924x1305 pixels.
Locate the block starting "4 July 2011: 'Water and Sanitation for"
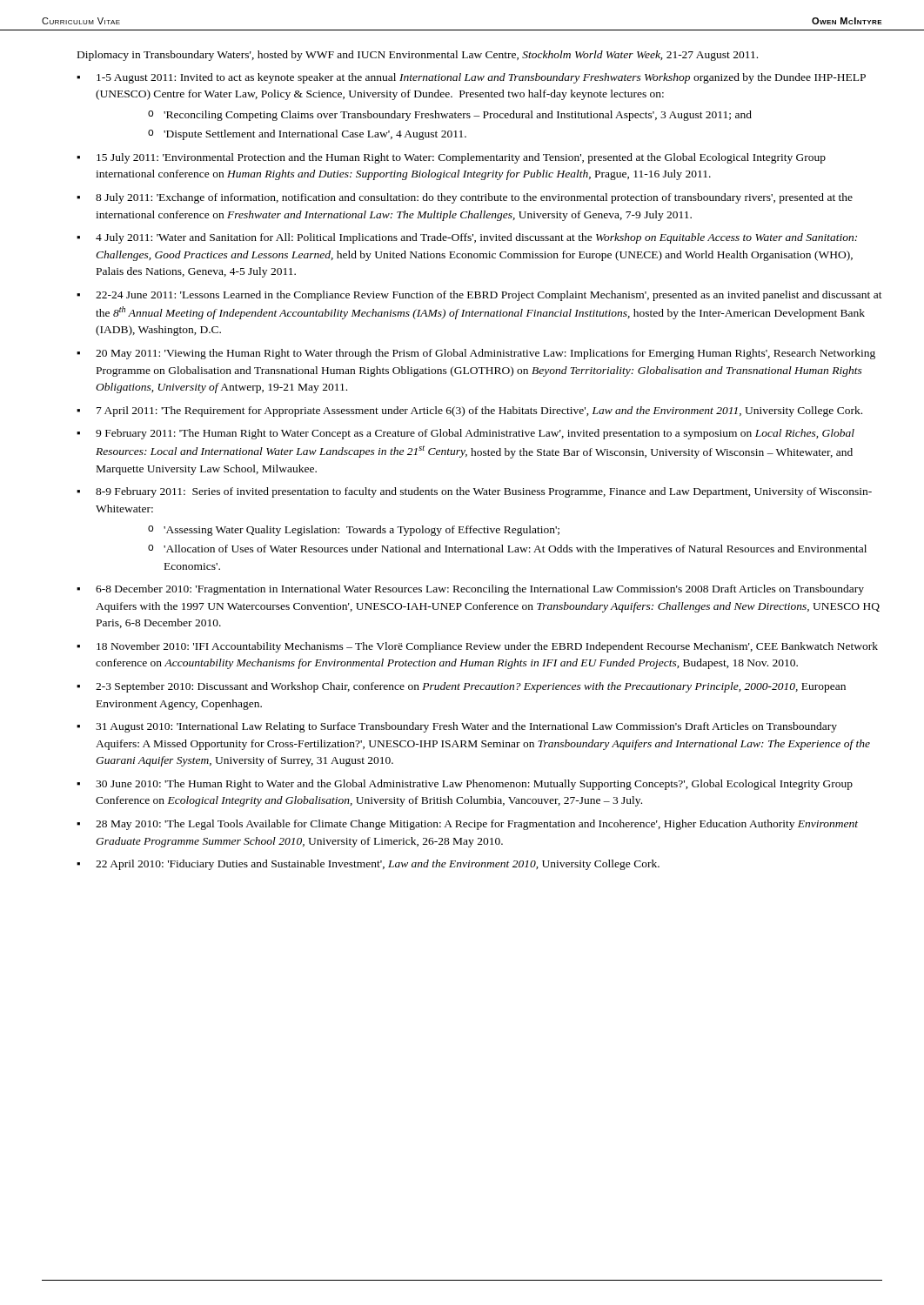[477, 254]
